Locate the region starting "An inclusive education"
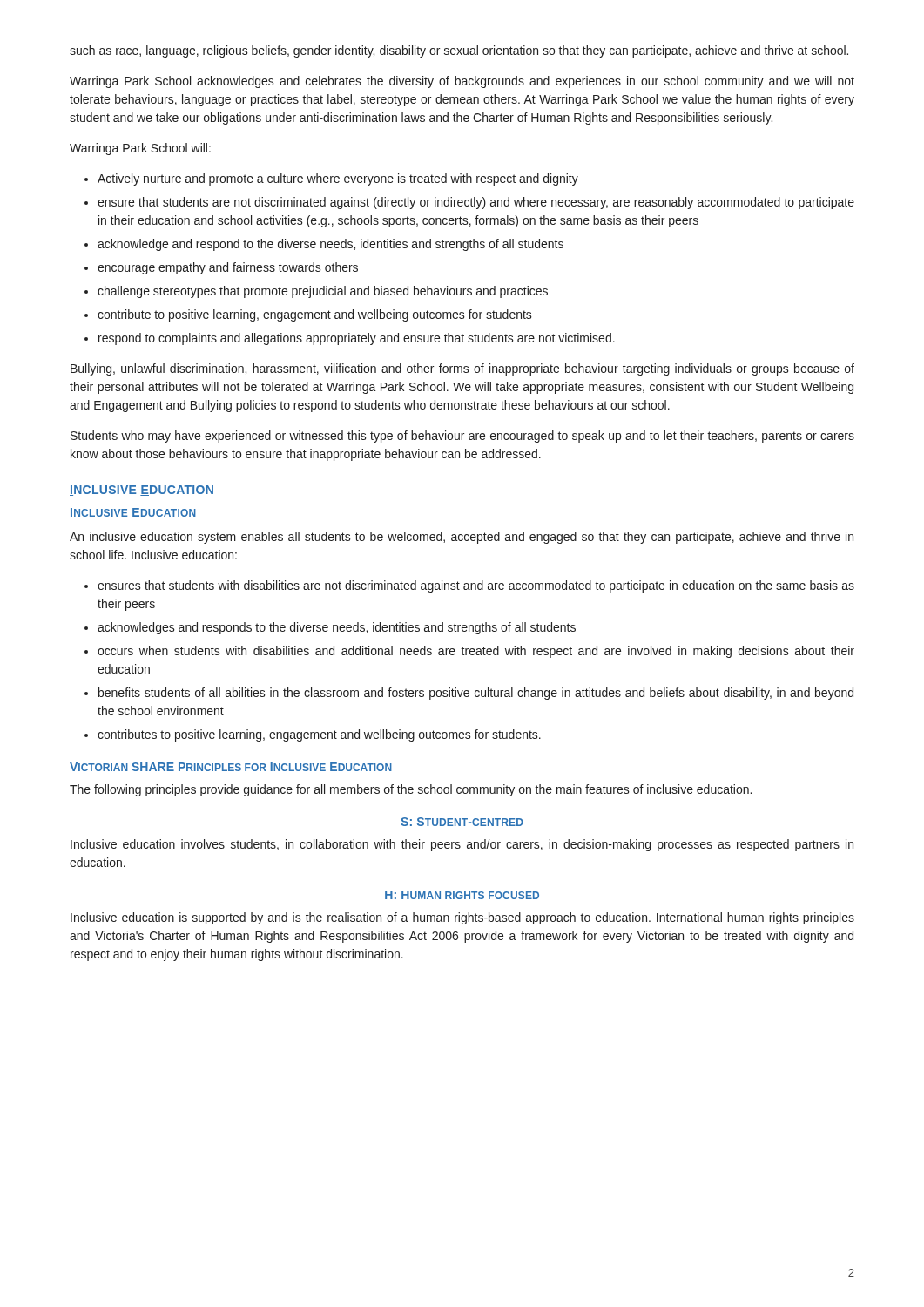Image resolution: width=924 pixels, height=1307 pixels. point(462,546)
